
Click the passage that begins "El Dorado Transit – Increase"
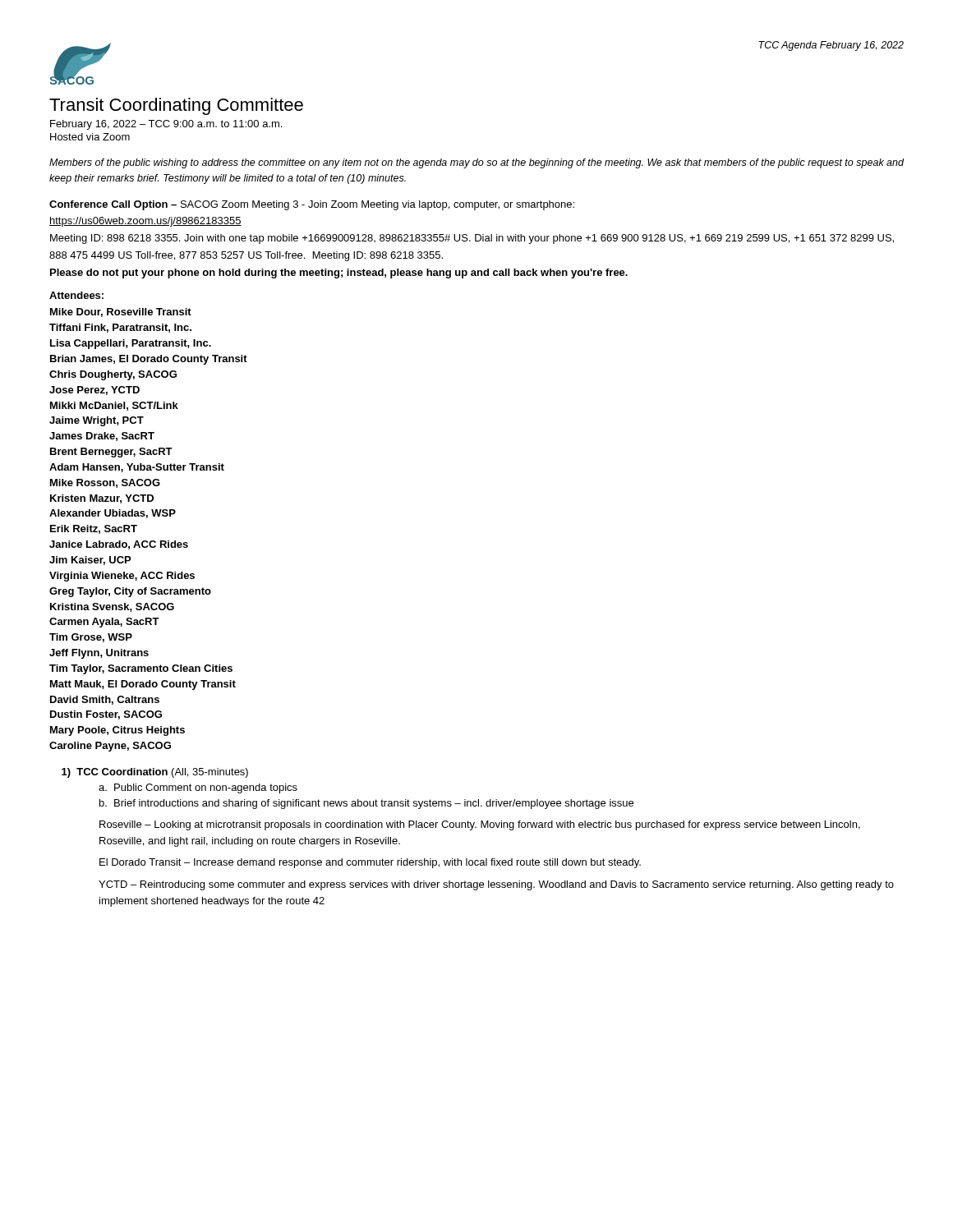370,862
